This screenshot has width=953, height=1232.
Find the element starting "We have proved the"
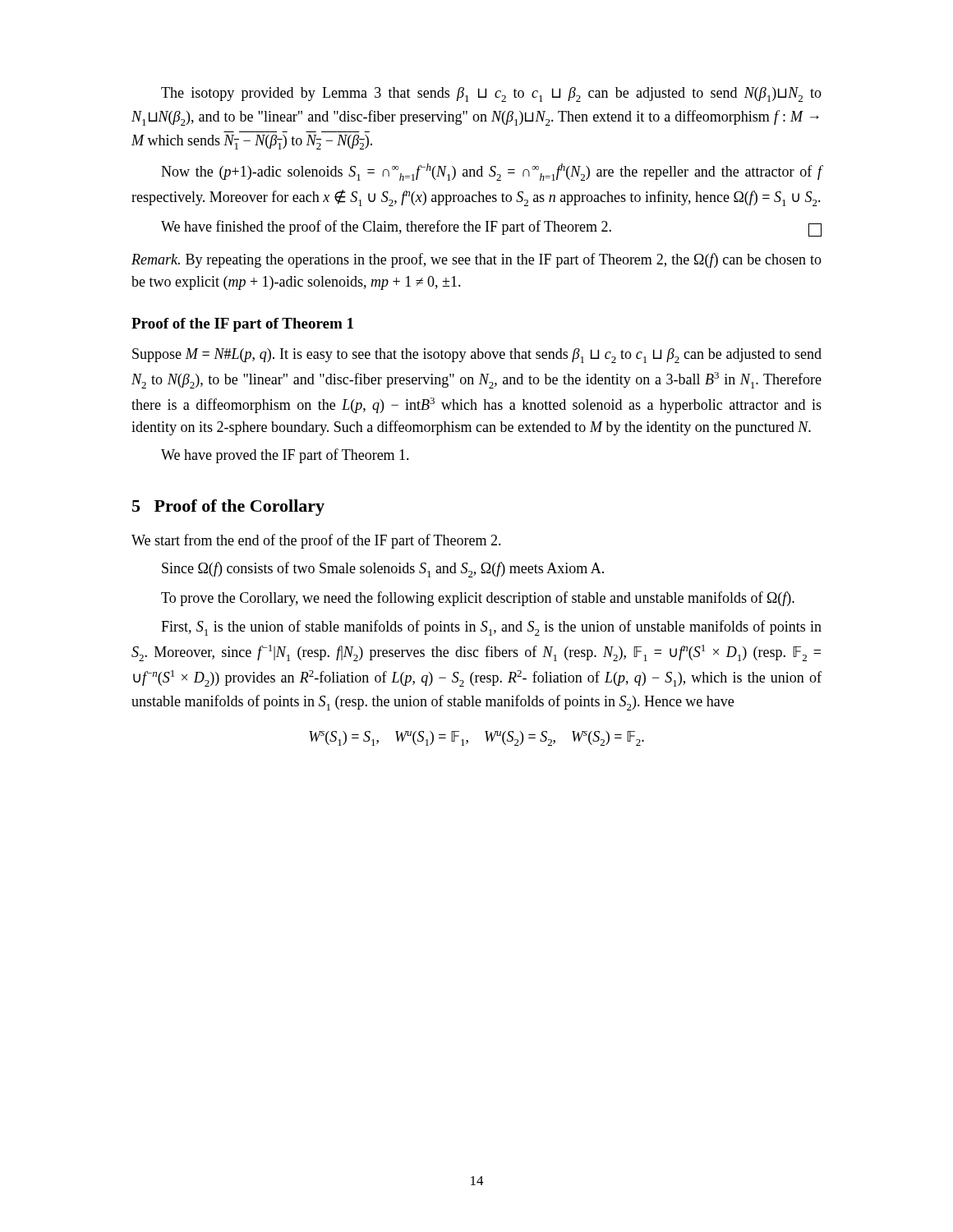tap(285, 456)
